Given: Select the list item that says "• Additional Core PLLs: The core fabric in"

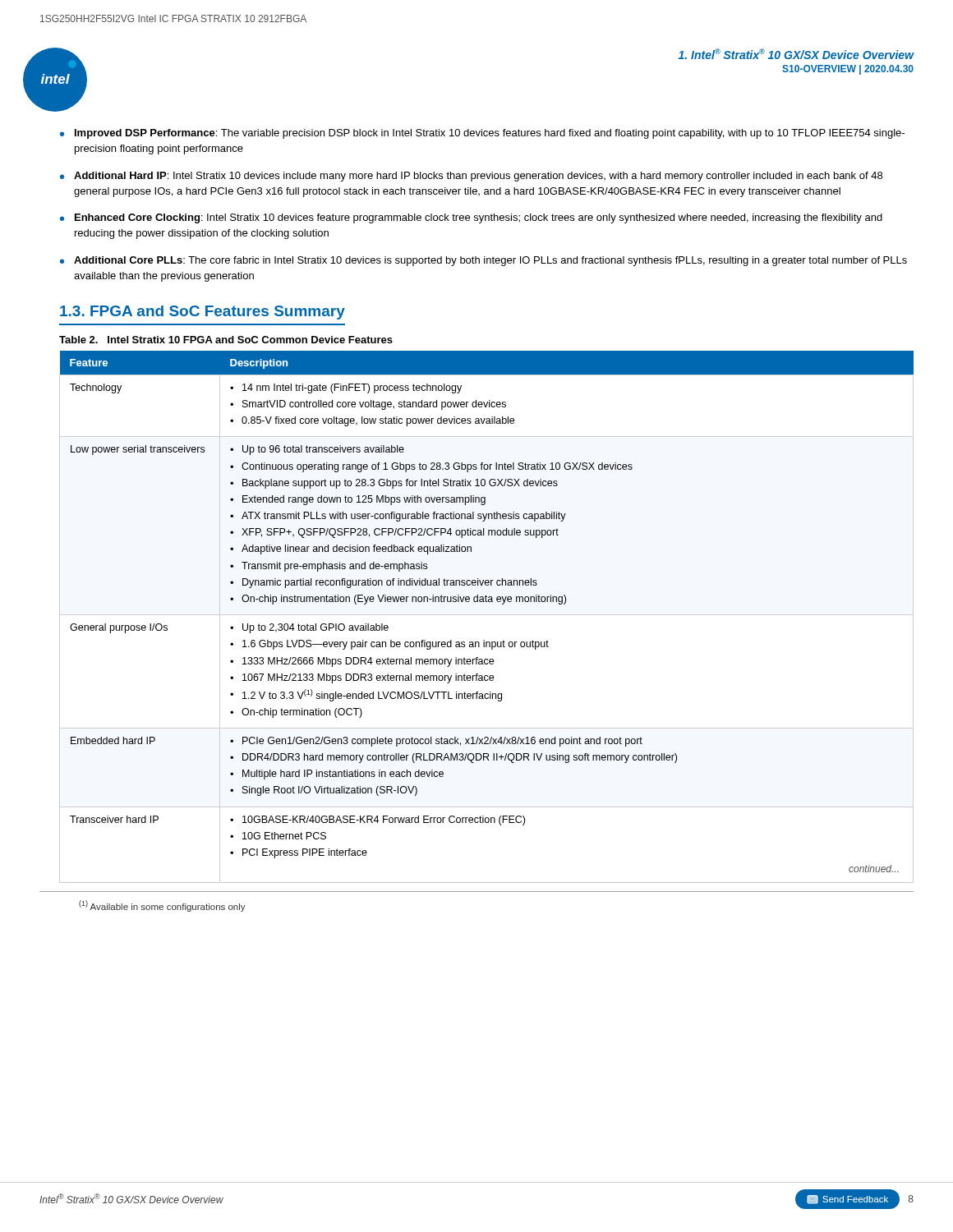Looking at the screenshot, I should [486, 269].
